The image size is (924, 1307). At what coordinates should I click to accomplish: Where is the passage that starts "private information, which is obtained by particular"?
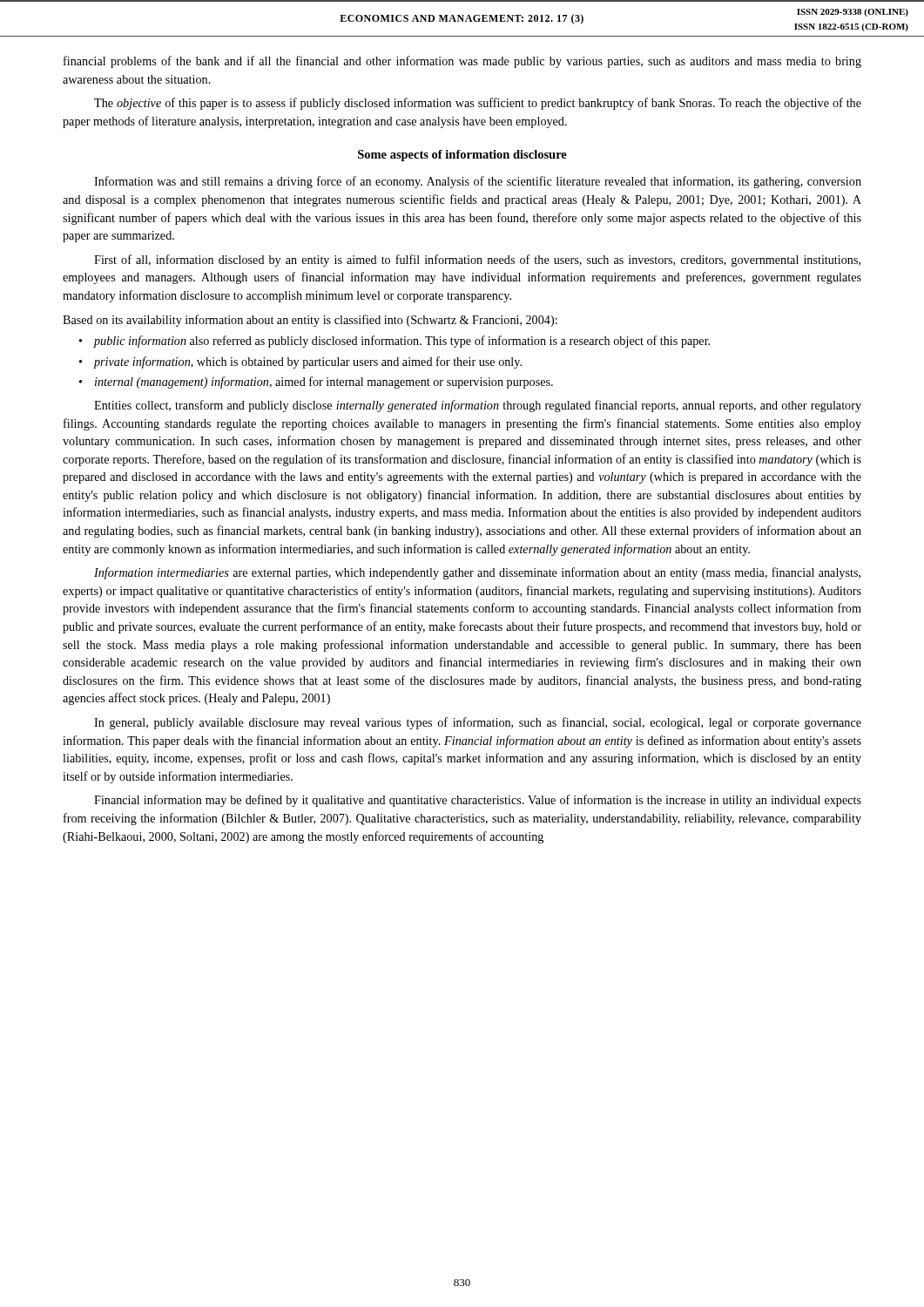[462, 362]
